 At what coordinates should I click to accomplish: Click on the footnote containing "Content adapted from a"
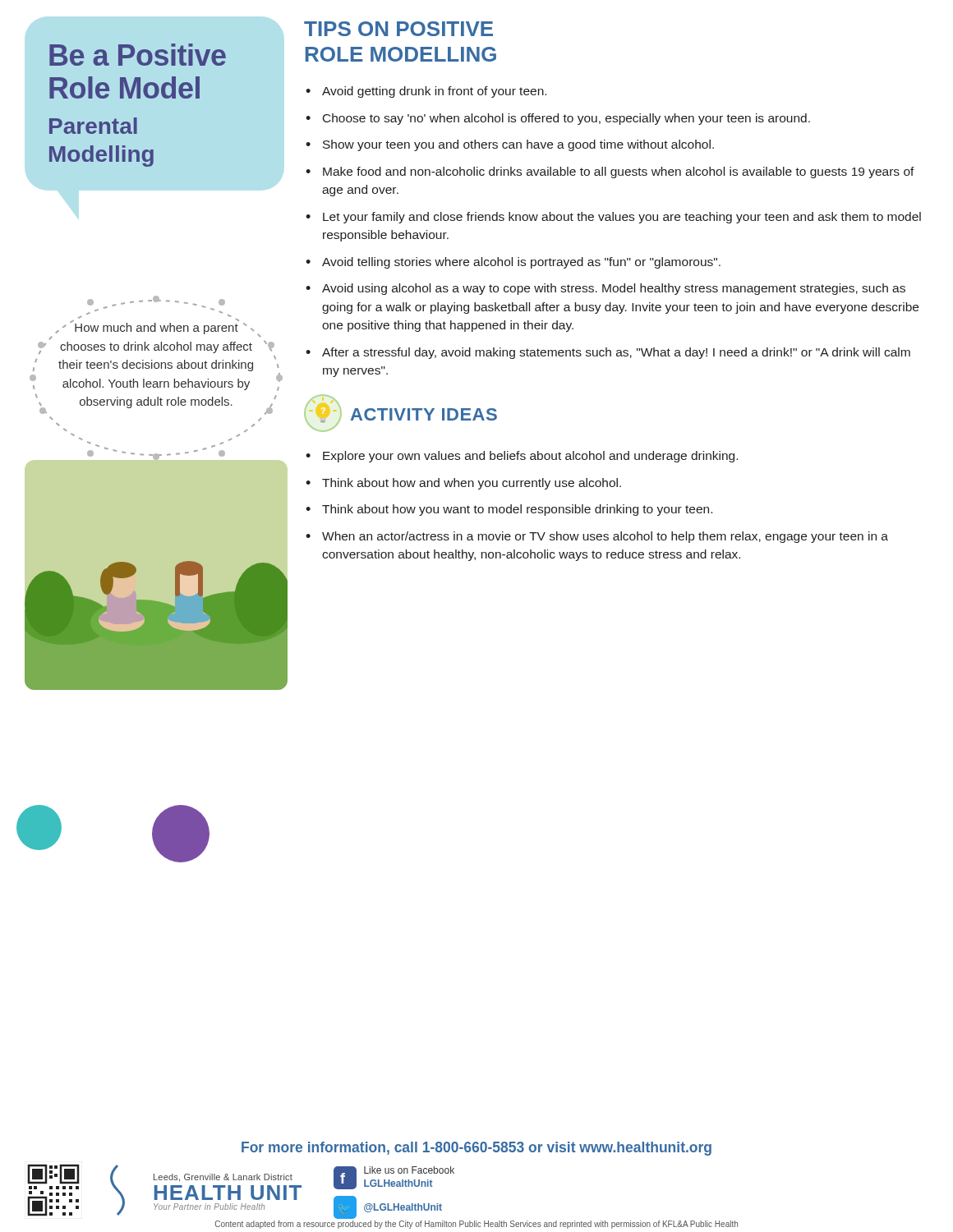pyautogui.click(x=476, y=1224)
